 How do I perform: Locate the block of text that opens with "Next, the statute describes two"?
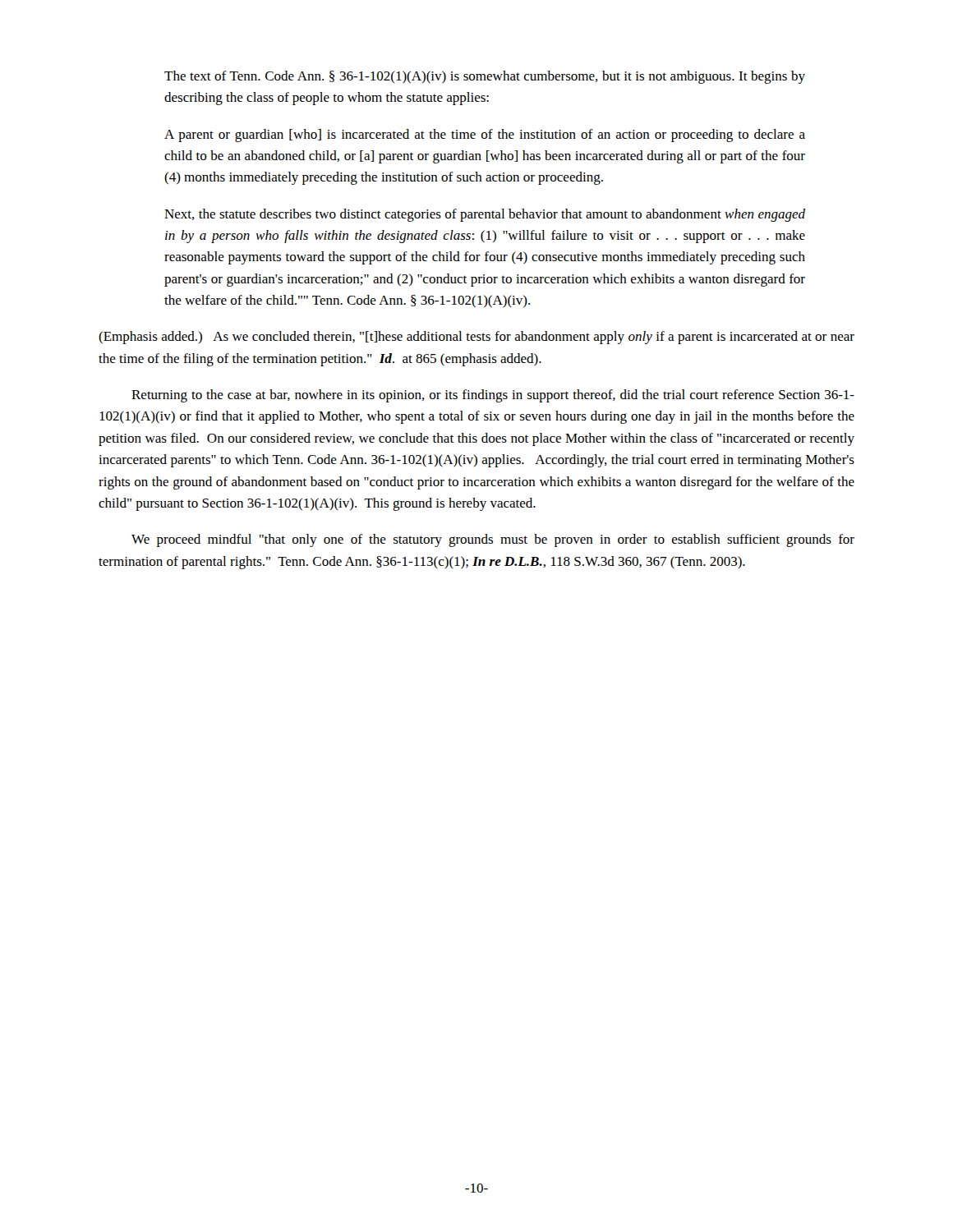tap(485, 257)
